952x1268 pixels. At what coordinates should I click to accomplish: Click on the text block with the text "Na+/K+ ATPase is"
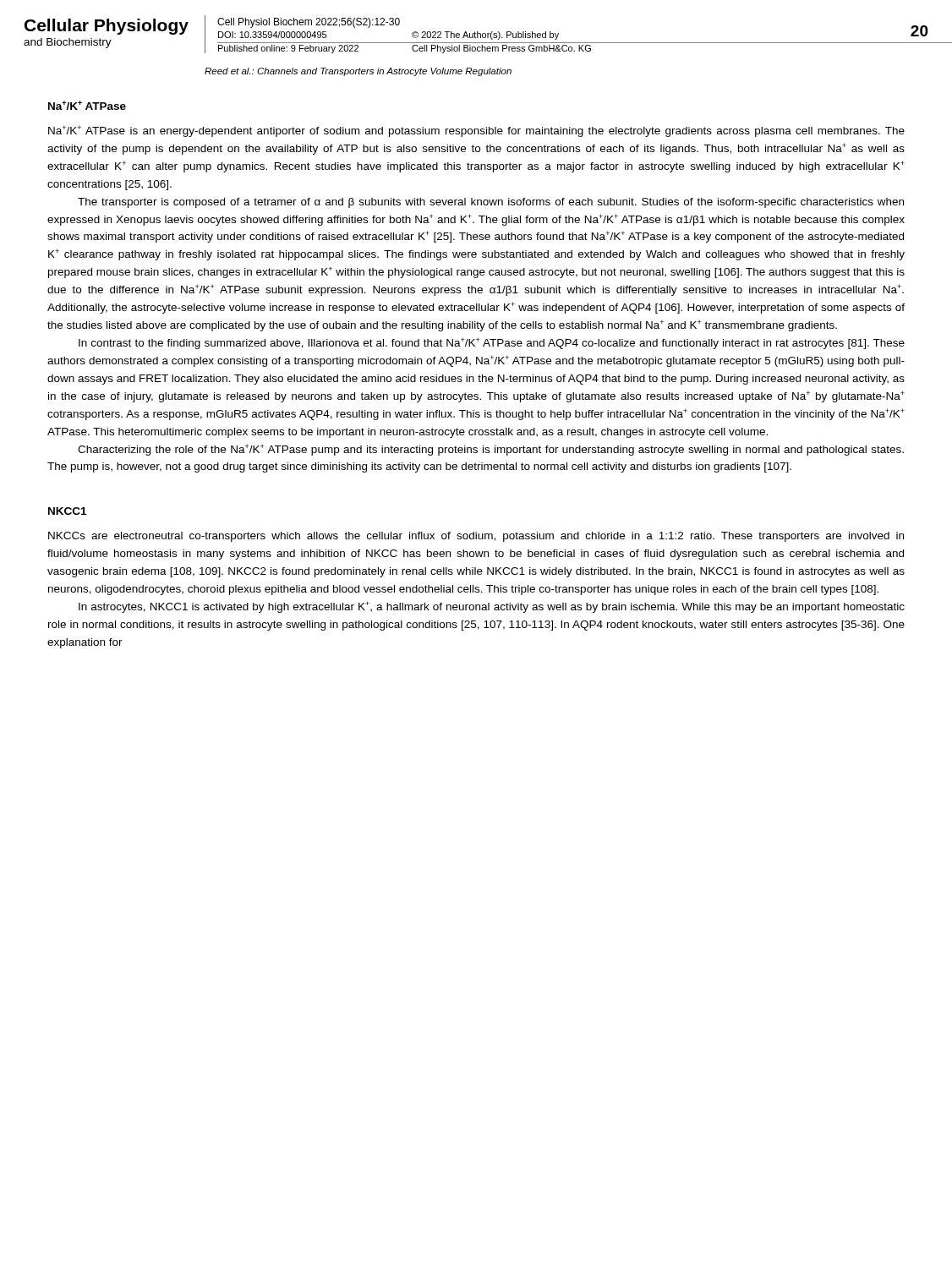pos(476,299)
